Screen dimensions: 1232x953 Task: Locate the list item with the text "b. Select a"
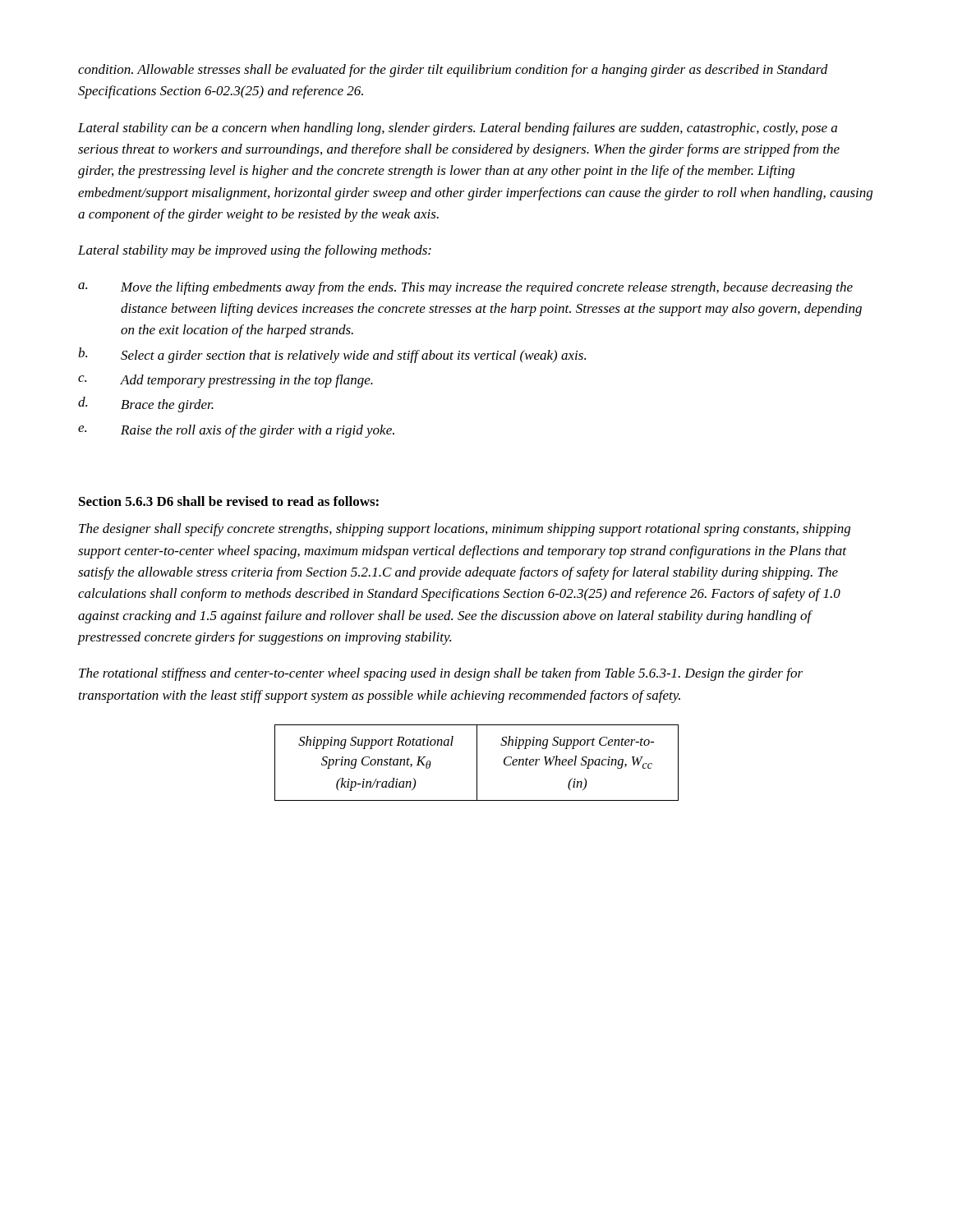pos(476,356)
